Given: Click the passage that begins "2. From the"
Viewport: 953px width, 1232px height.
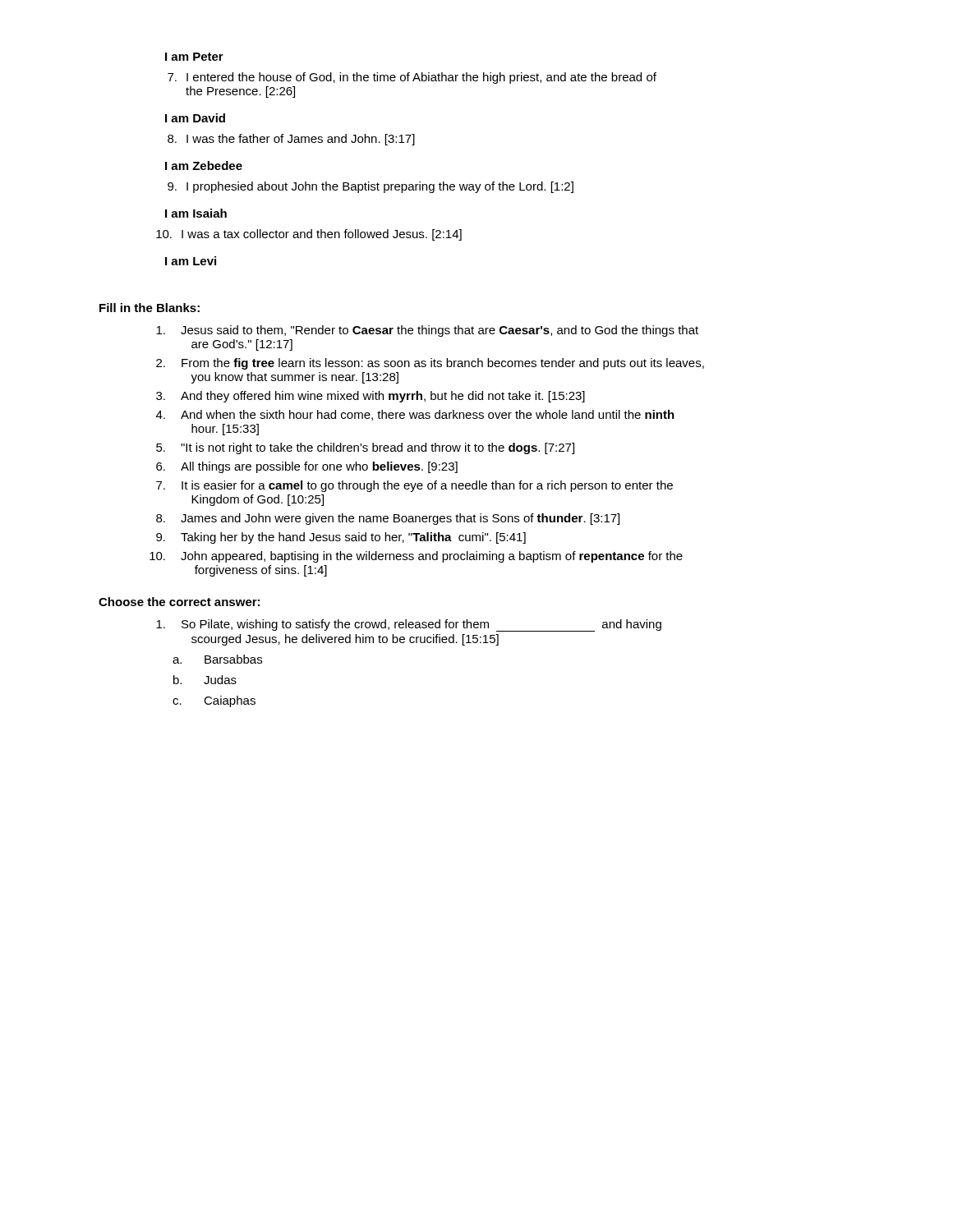Looking at the screenshot, I should pyautogui.click(x=497, y=370).
